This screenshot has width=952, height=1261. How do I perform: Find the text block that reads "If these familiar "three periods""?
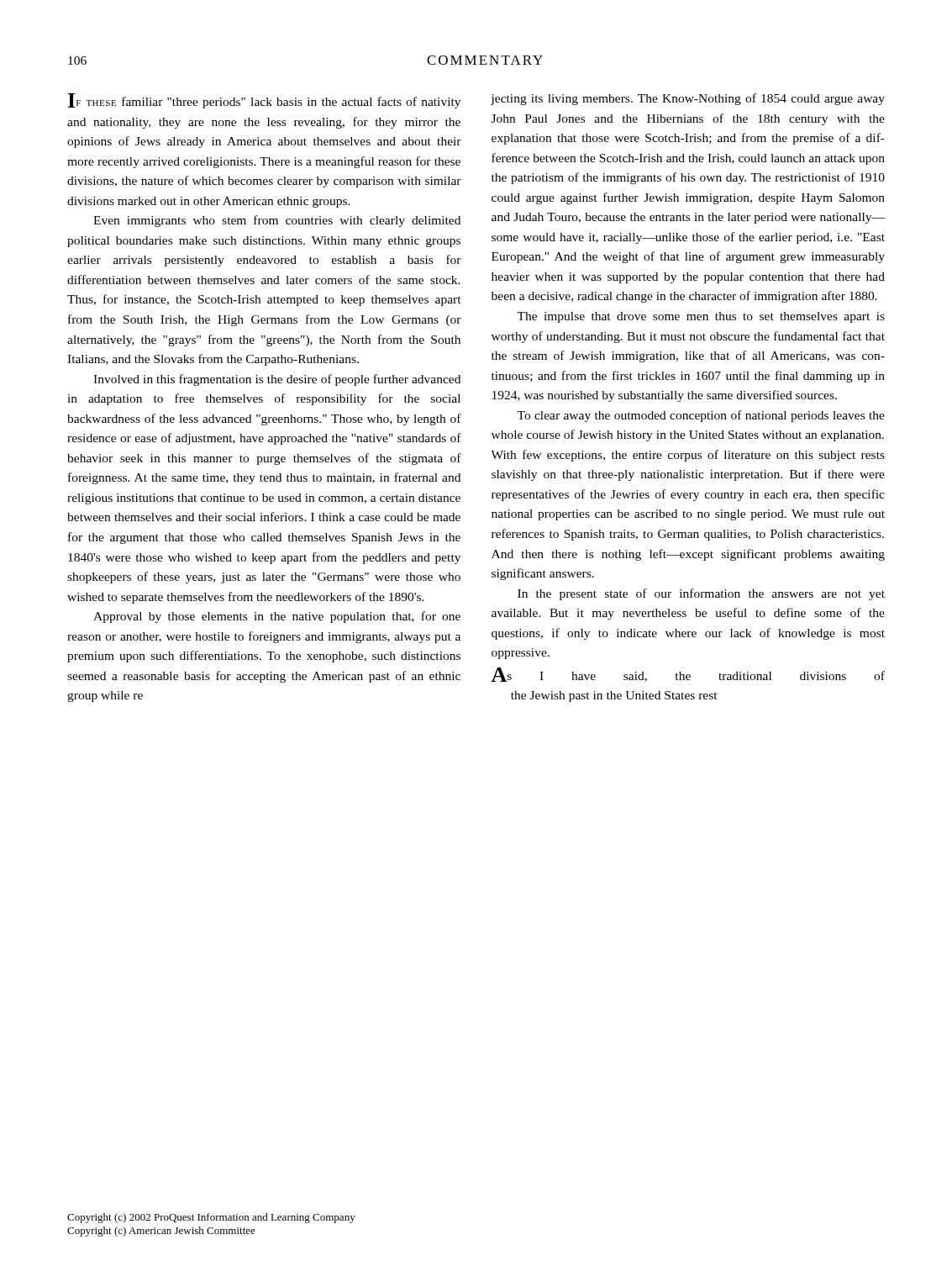[x=264, y=397]
